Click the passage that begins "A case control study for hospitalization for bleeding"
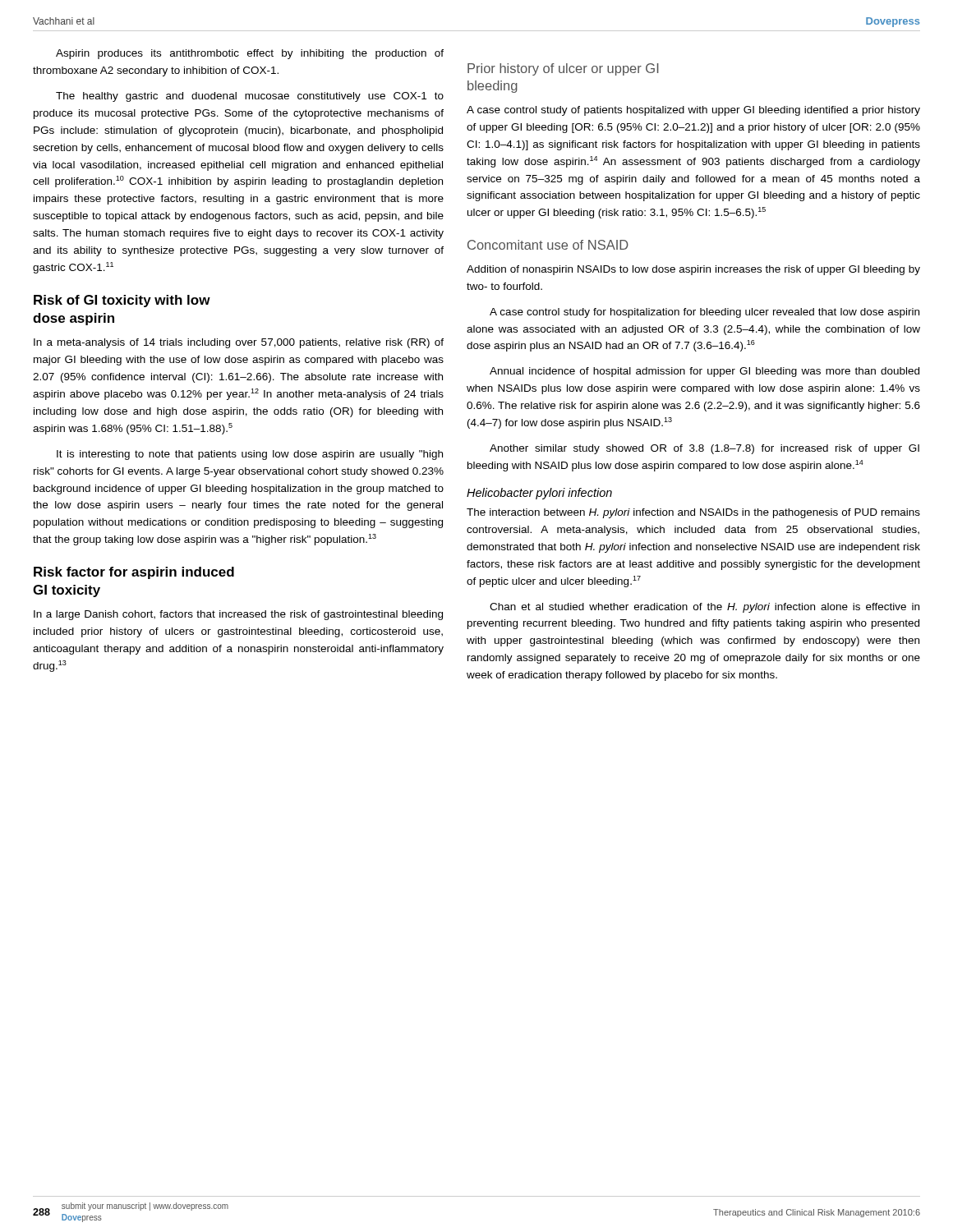This screenshot has height=1232, width=953. pos(693,329)
